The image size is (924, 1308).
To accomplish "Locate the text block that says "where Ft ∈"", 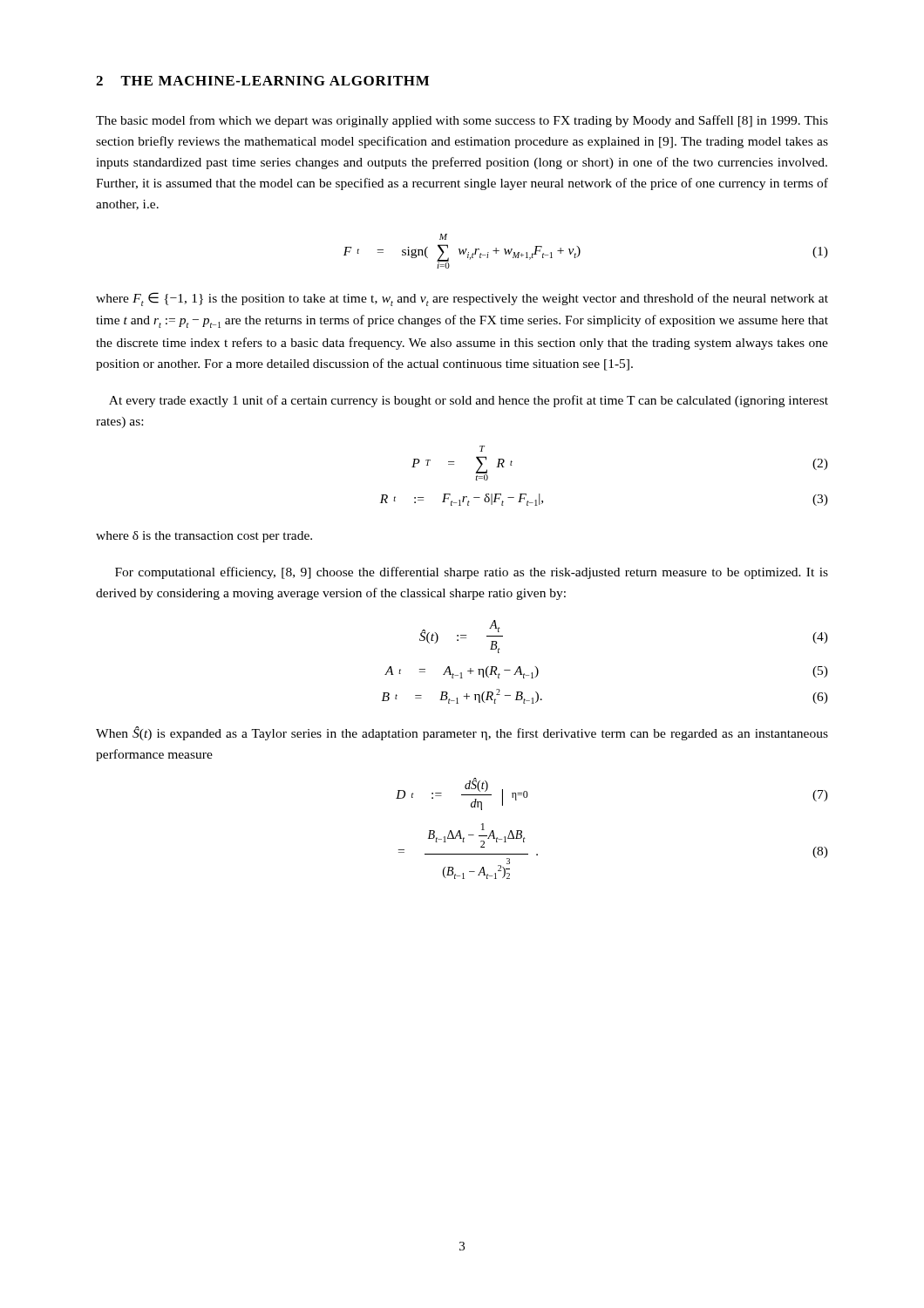I will click(462, 330).
